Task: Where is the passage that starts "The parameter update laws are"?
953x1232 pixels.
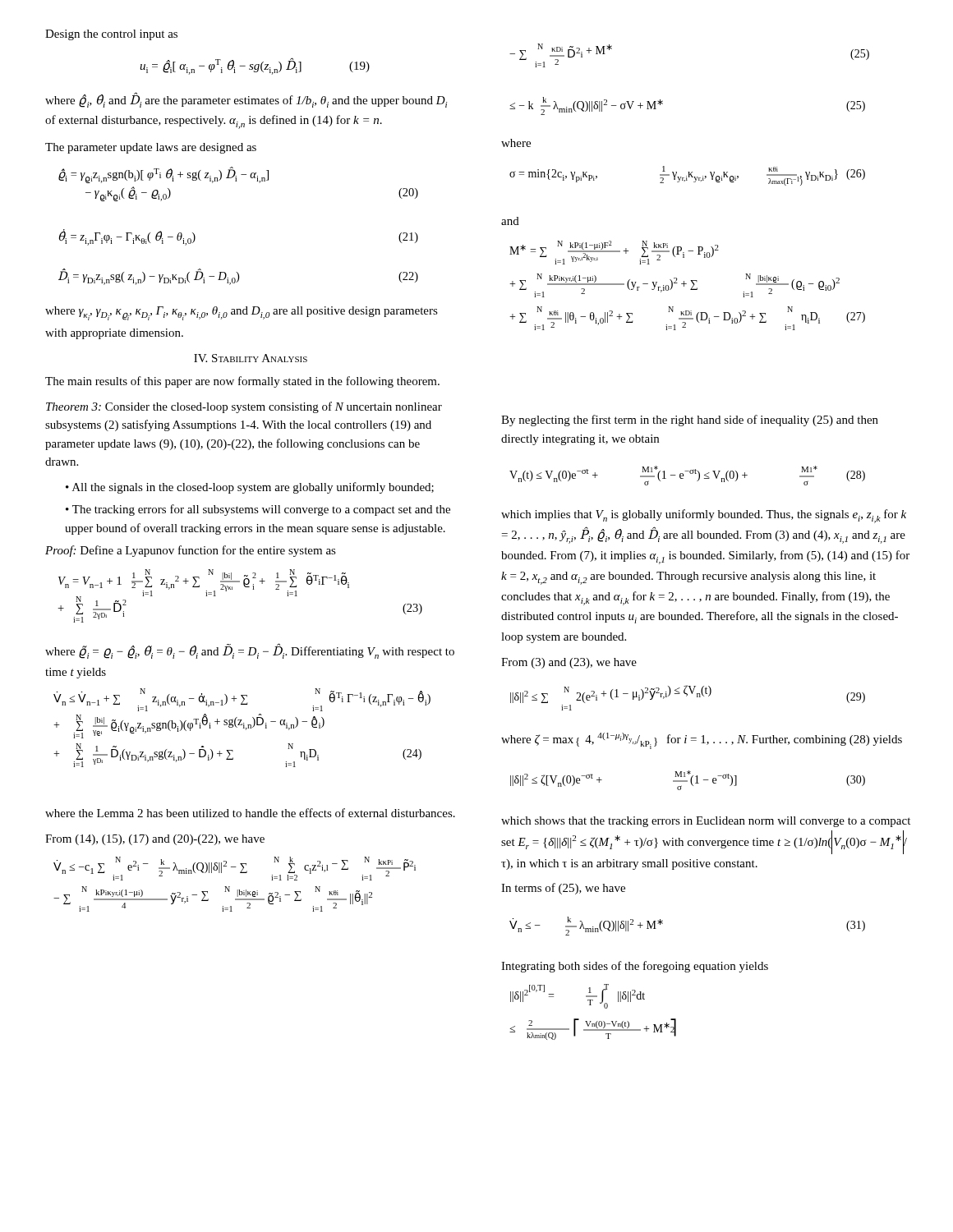Action: (x=151, y=147)
